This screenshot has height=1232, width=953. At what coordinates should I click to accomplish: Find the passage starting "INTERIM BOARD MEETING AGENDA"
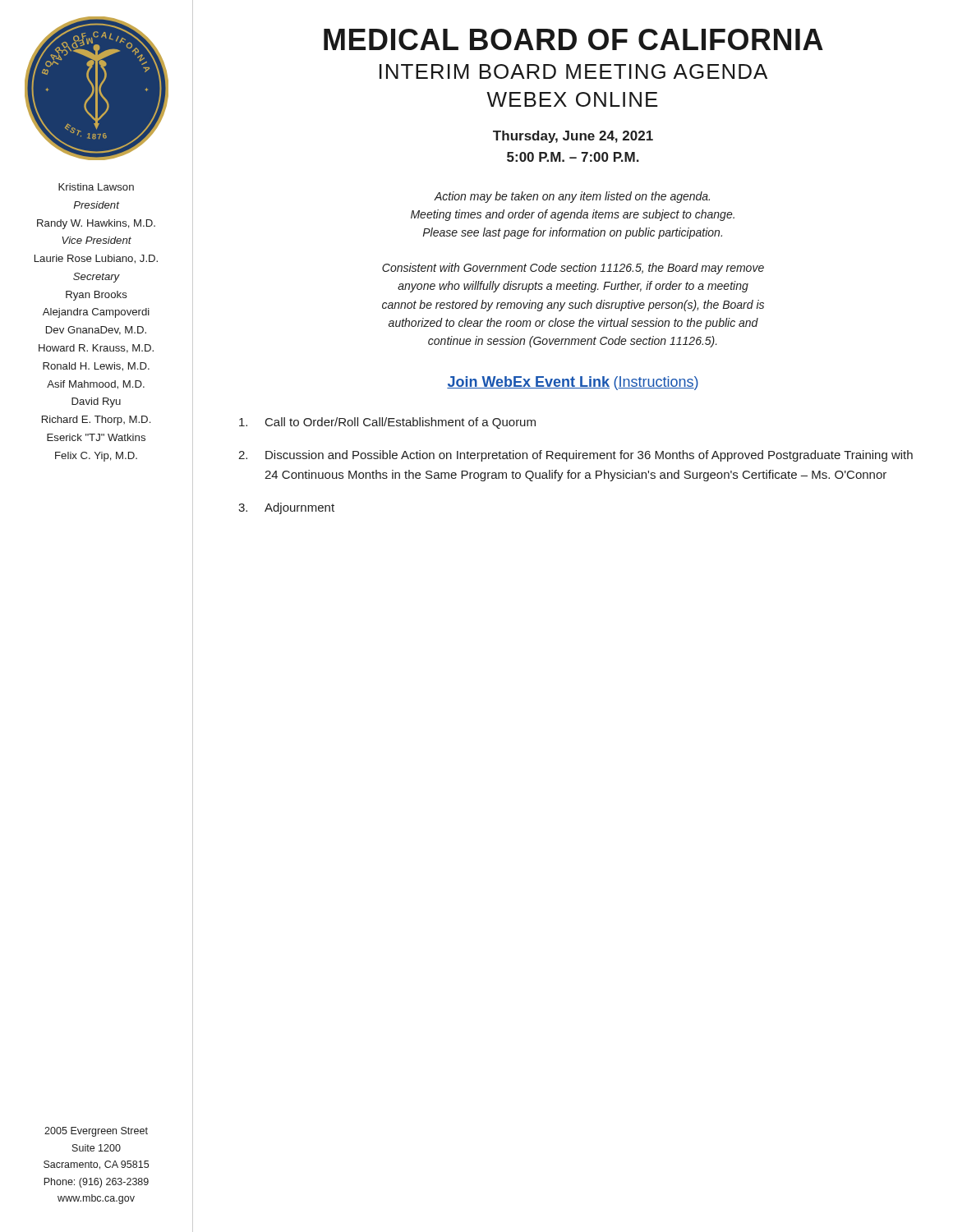(x=573, y=72)
